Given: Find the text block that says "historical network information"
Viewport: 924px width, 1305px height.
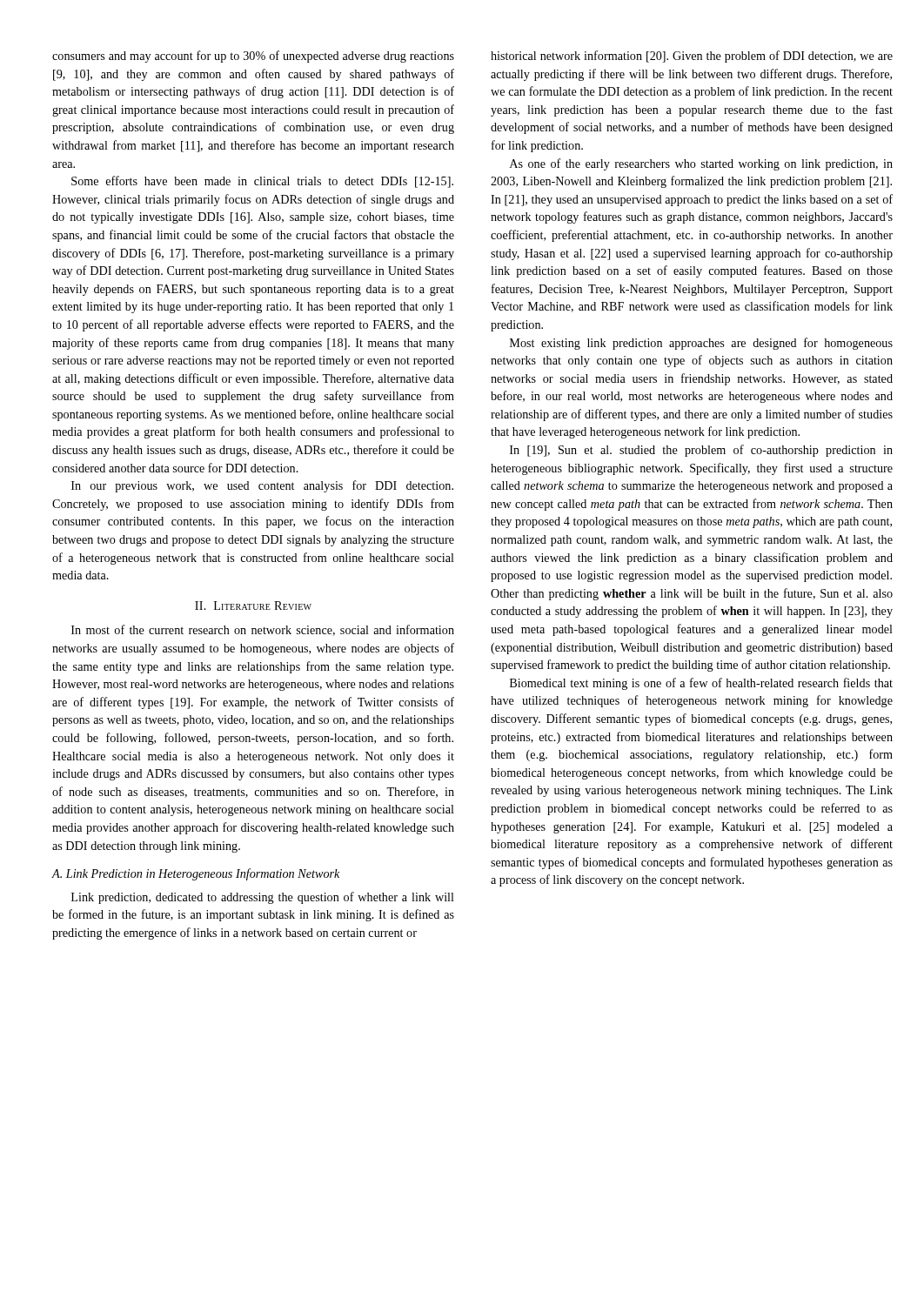Looking at the screenshot, I should pos(692,101).
